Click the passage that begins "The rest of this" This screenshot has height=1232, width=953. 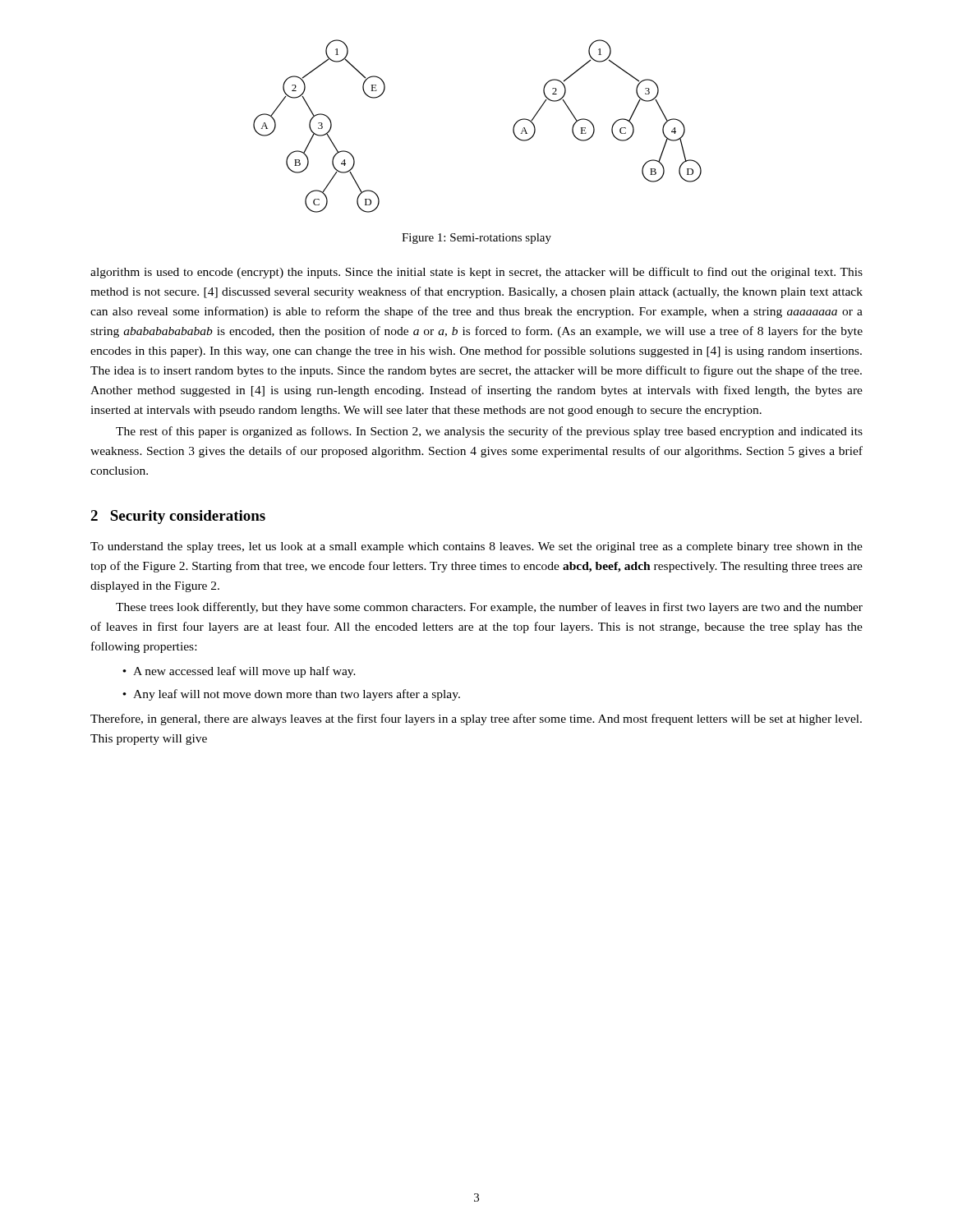[x=476, y=451]
